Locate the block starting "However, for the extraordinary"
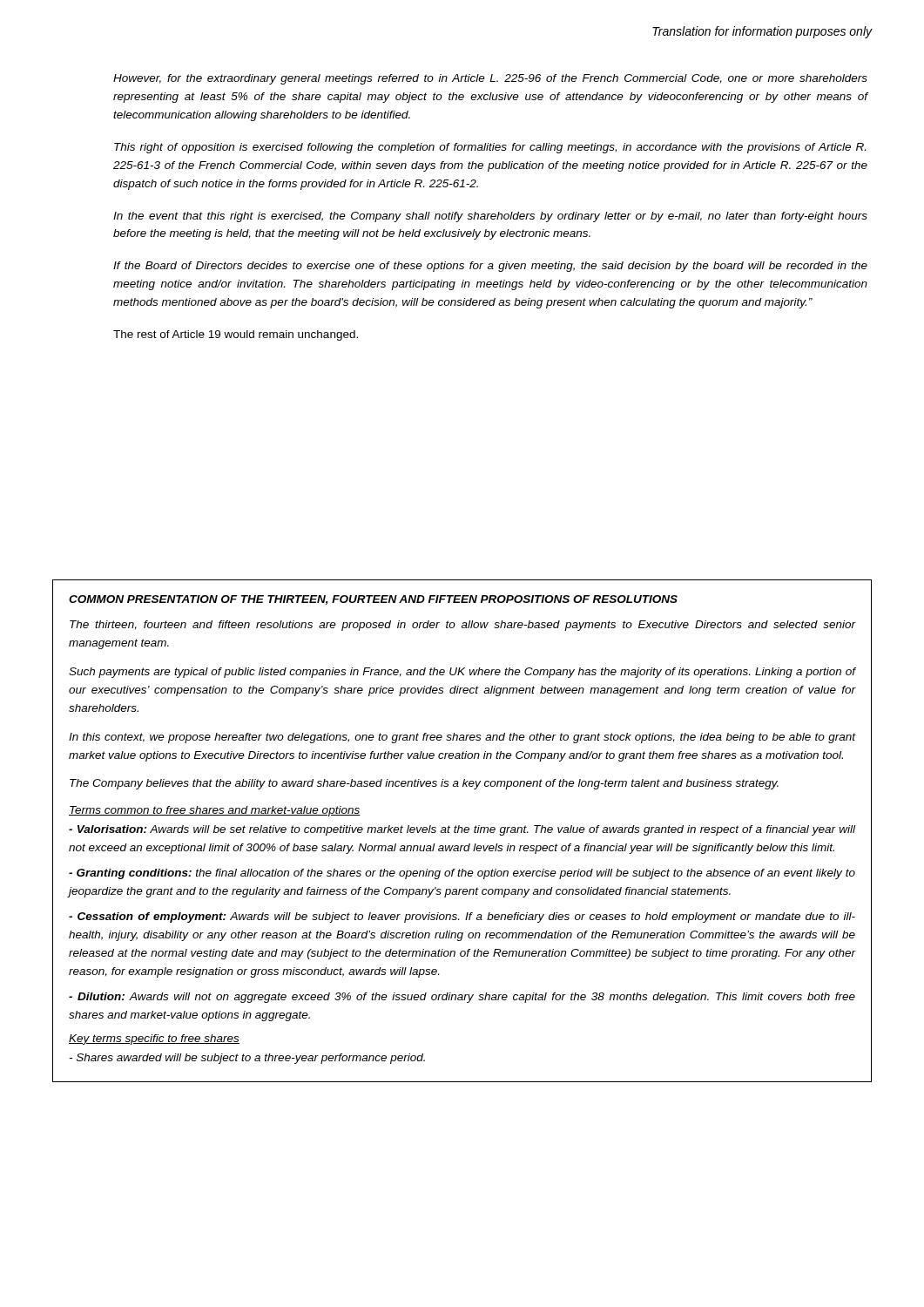 coord(490,96)
